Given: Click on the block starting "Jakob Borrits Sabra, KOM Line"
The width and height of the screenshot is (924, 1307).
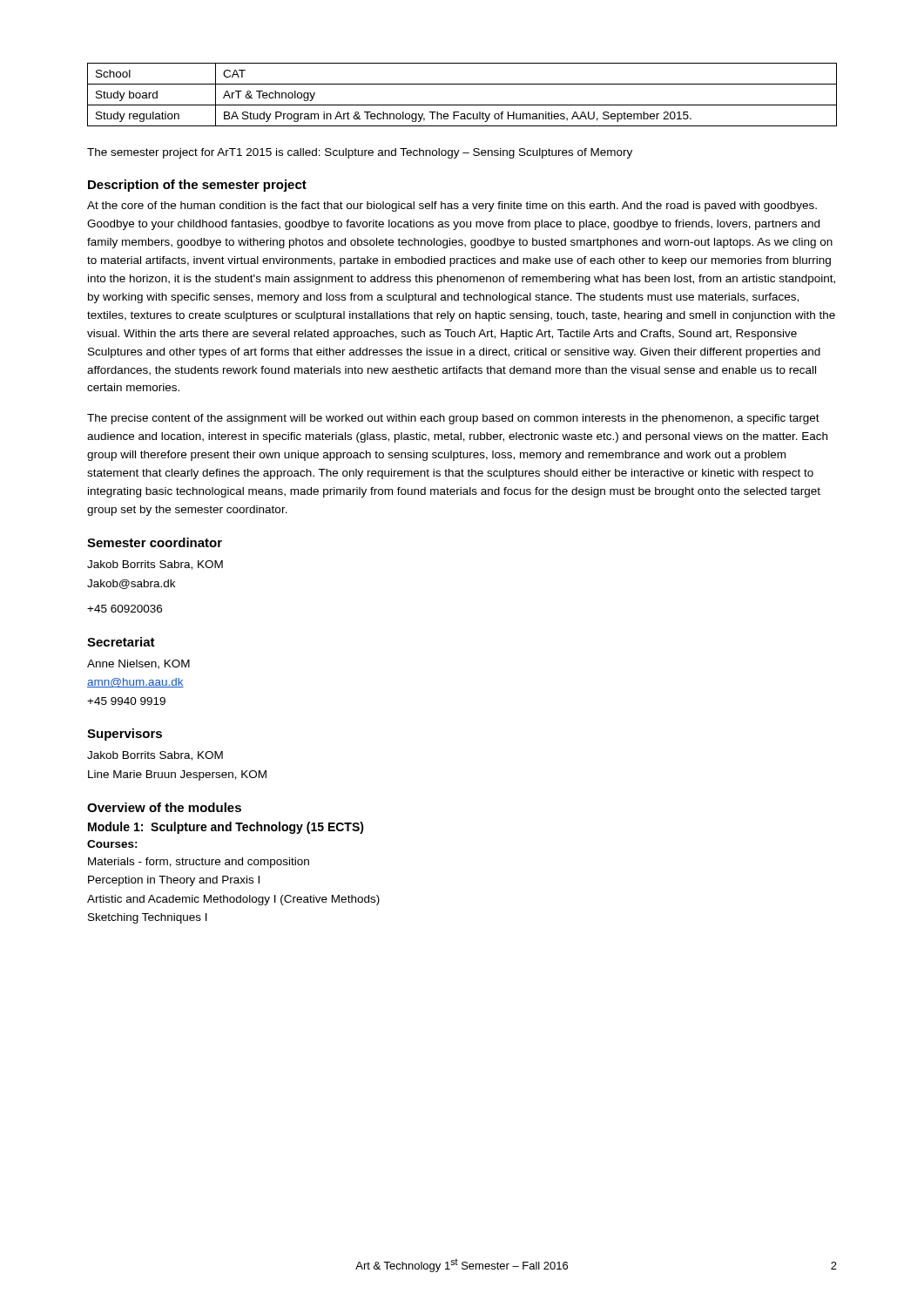Looking at the screenshot, I should [177, 765].
